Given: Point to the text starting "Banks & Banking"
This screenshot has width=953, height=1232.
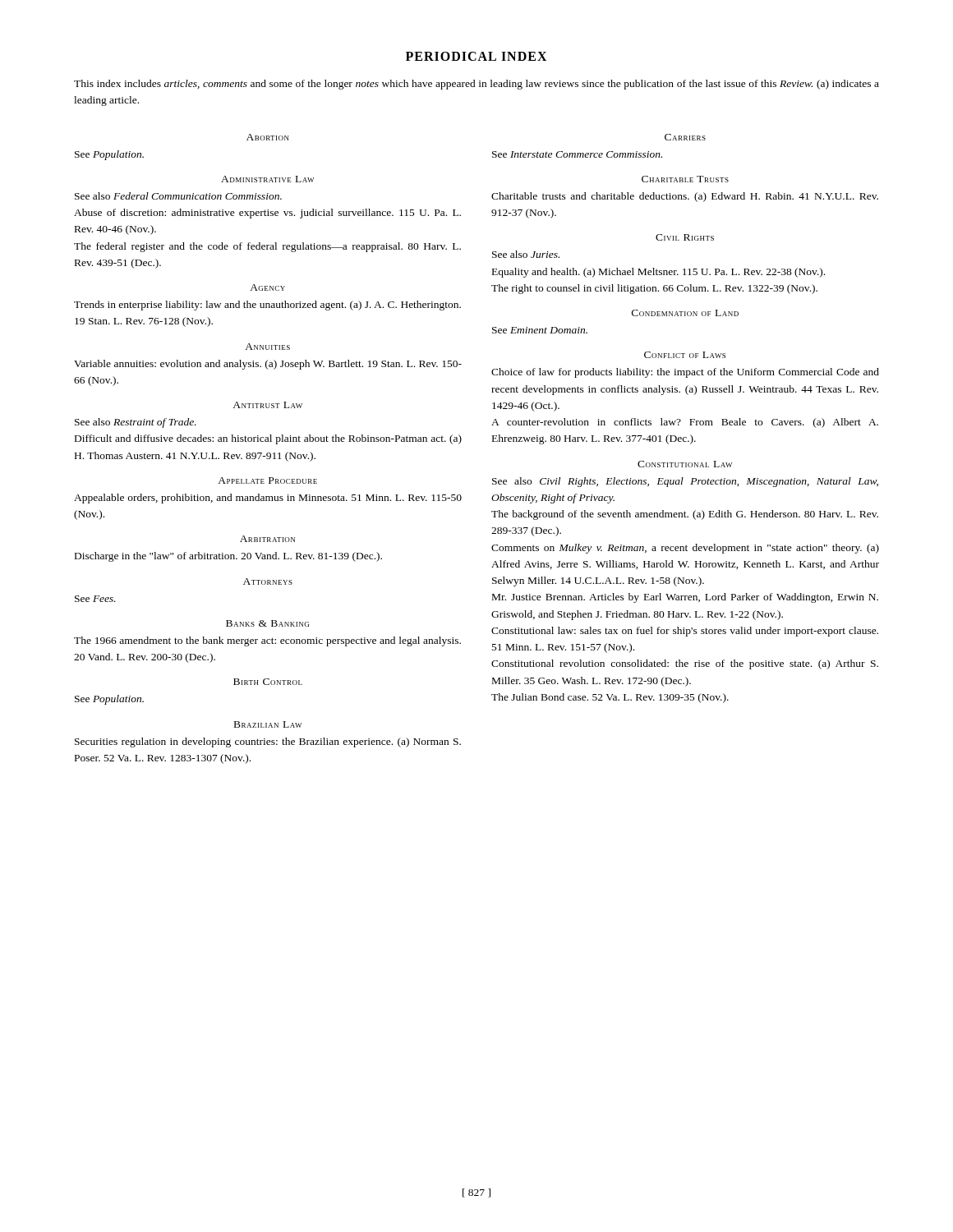Looking at the screenshot, I should tap(268, 623).
